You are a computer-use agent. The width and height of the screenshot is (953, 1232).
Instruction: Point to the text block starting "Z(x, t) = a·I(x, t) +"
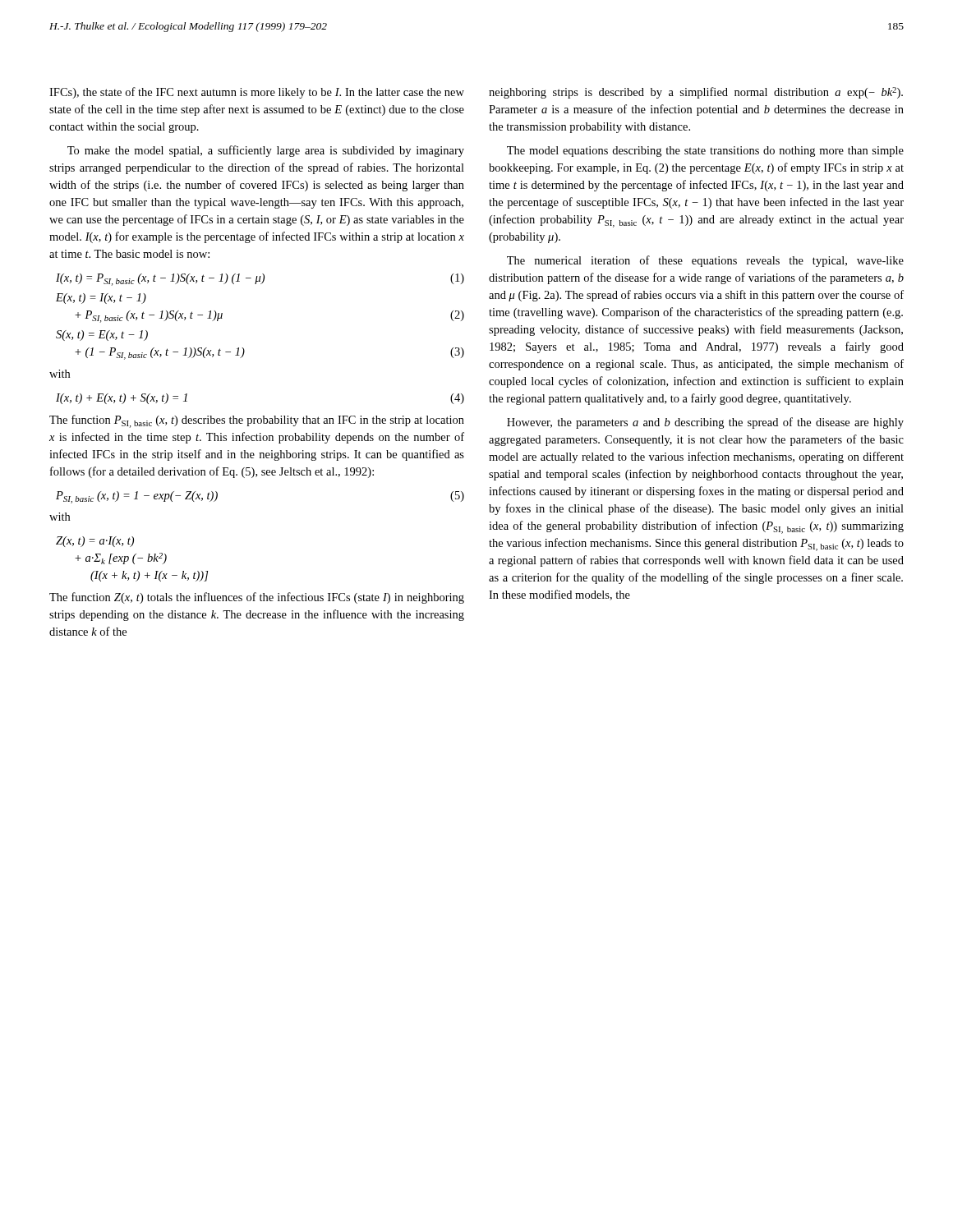pyautogui.click(x=95, y=542)
